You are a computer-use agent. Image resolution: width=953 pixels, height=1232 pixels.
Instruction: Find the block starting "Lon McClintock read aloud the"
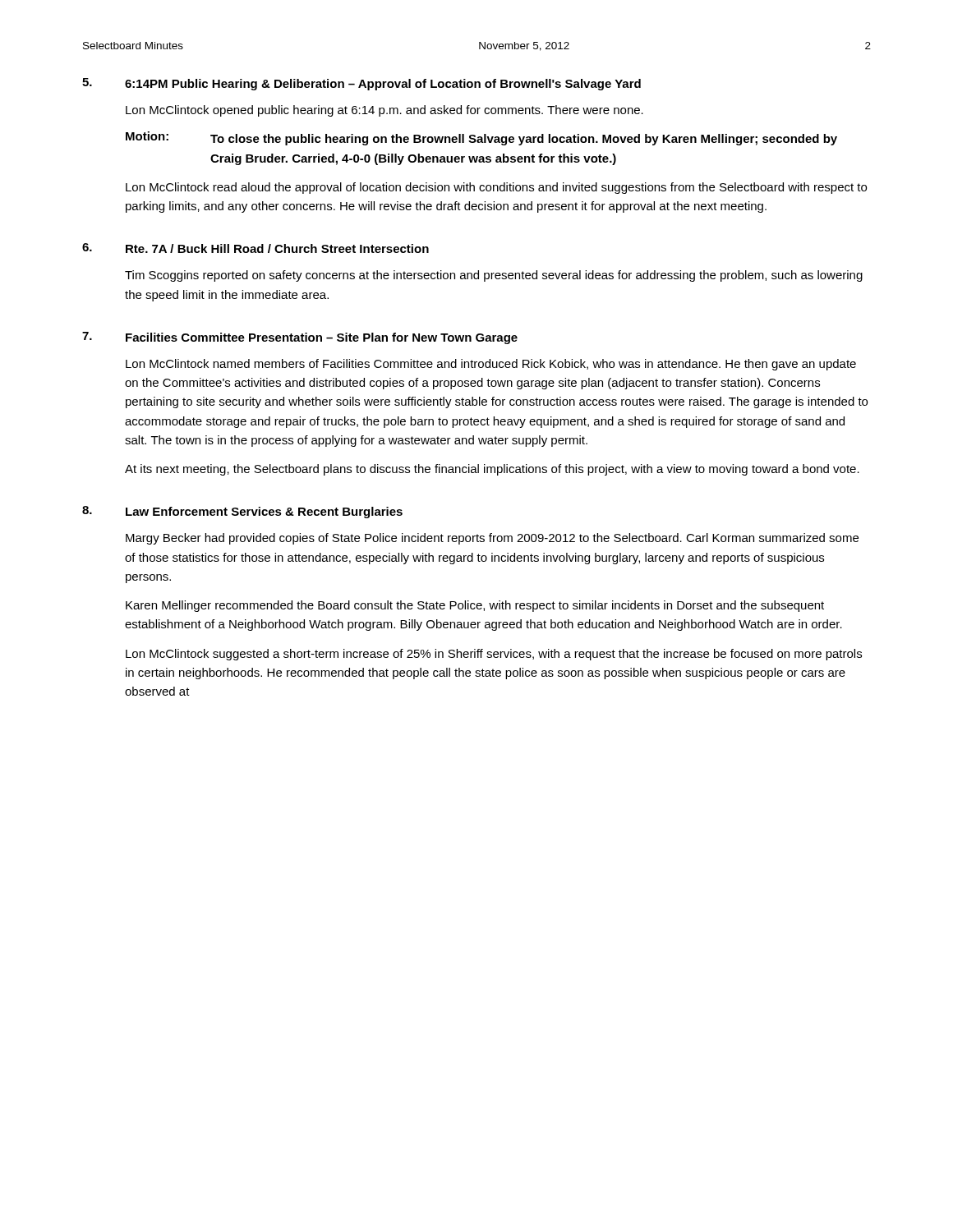[x=496, y=196]
